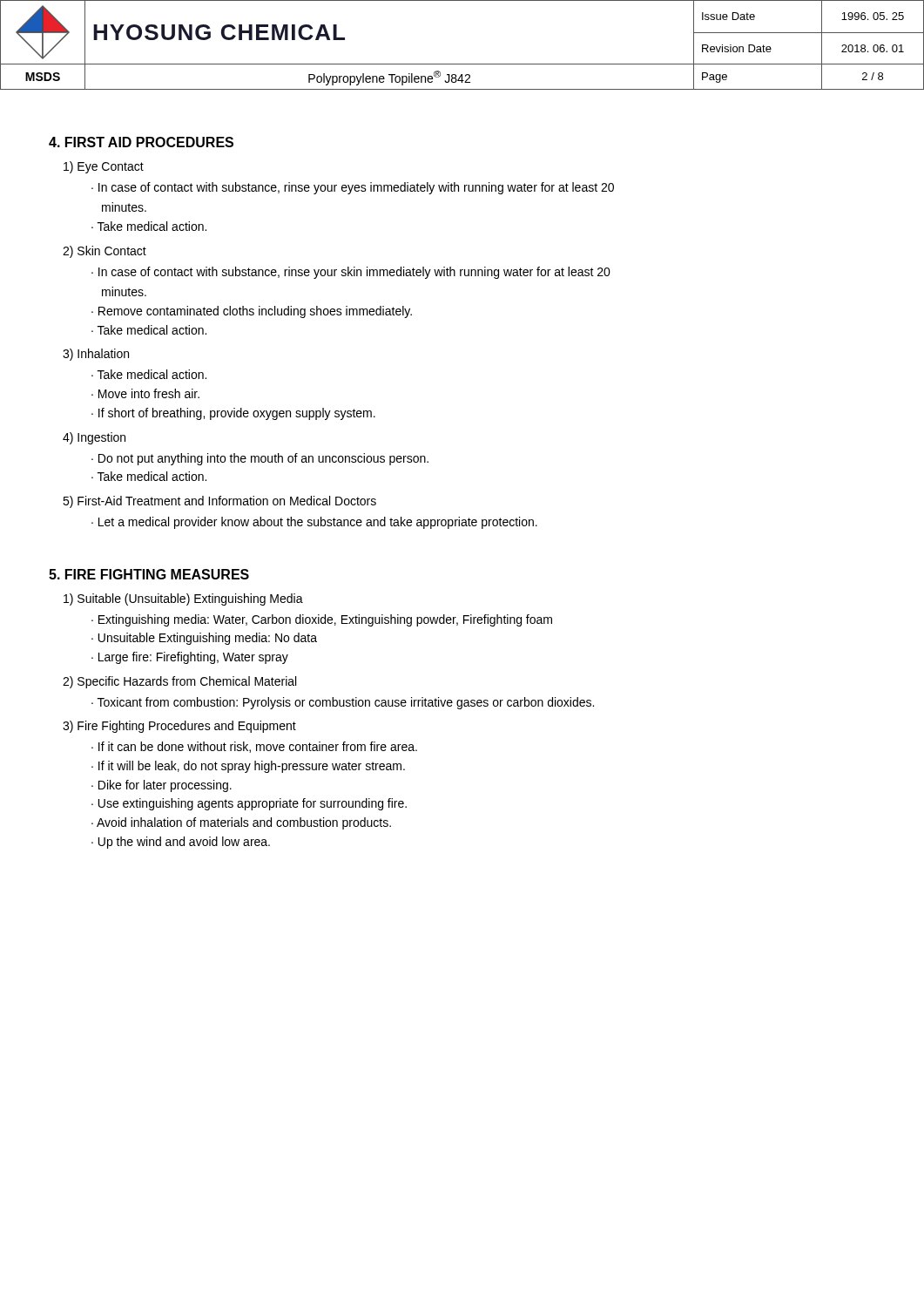Point to "5) First-Aid Treatment and Information on Medical Doctors"
924x1307 pixels.
pos(220,501)
